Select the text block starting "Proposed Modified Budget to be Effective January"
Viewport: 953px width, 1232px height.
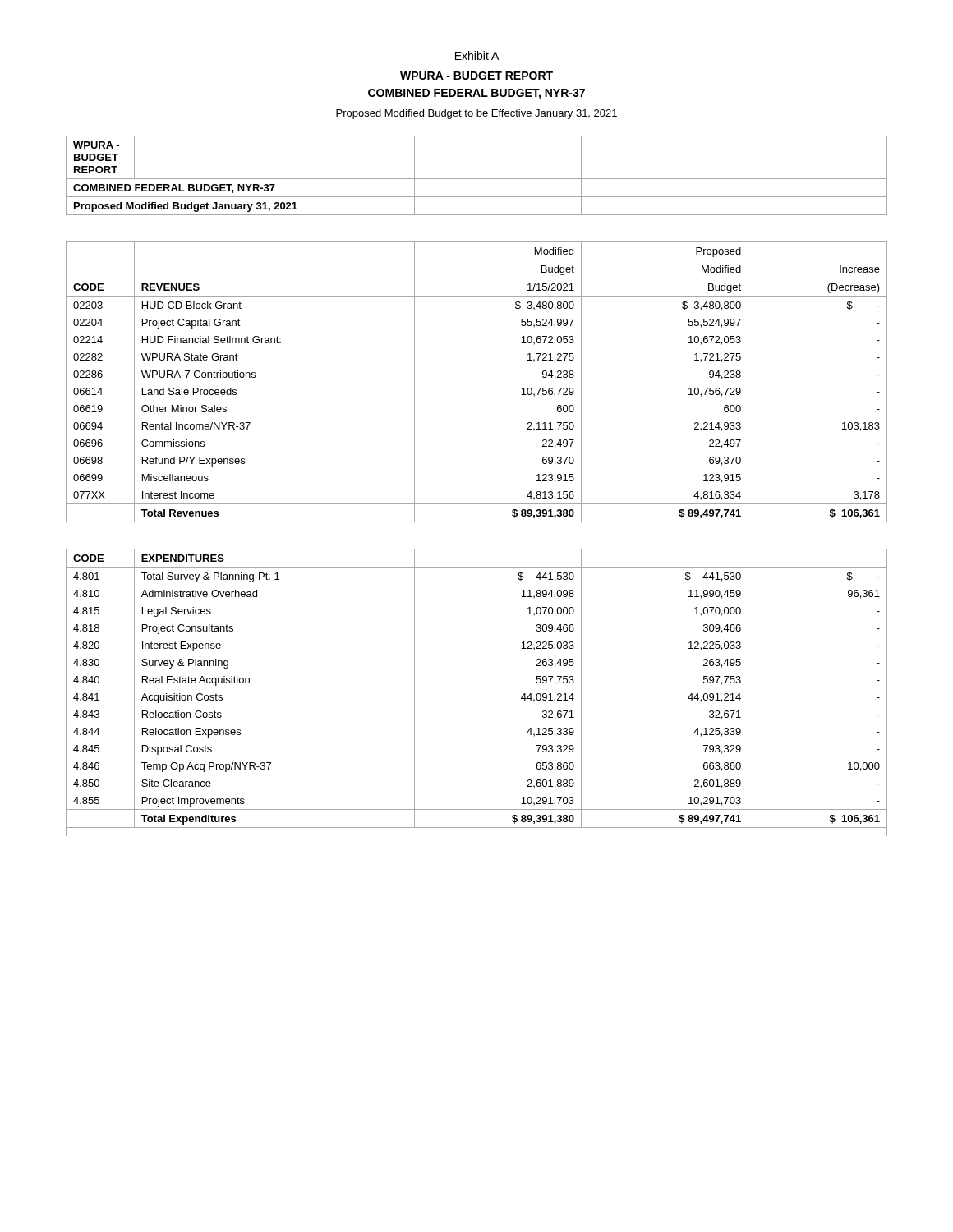coord(476,113)
